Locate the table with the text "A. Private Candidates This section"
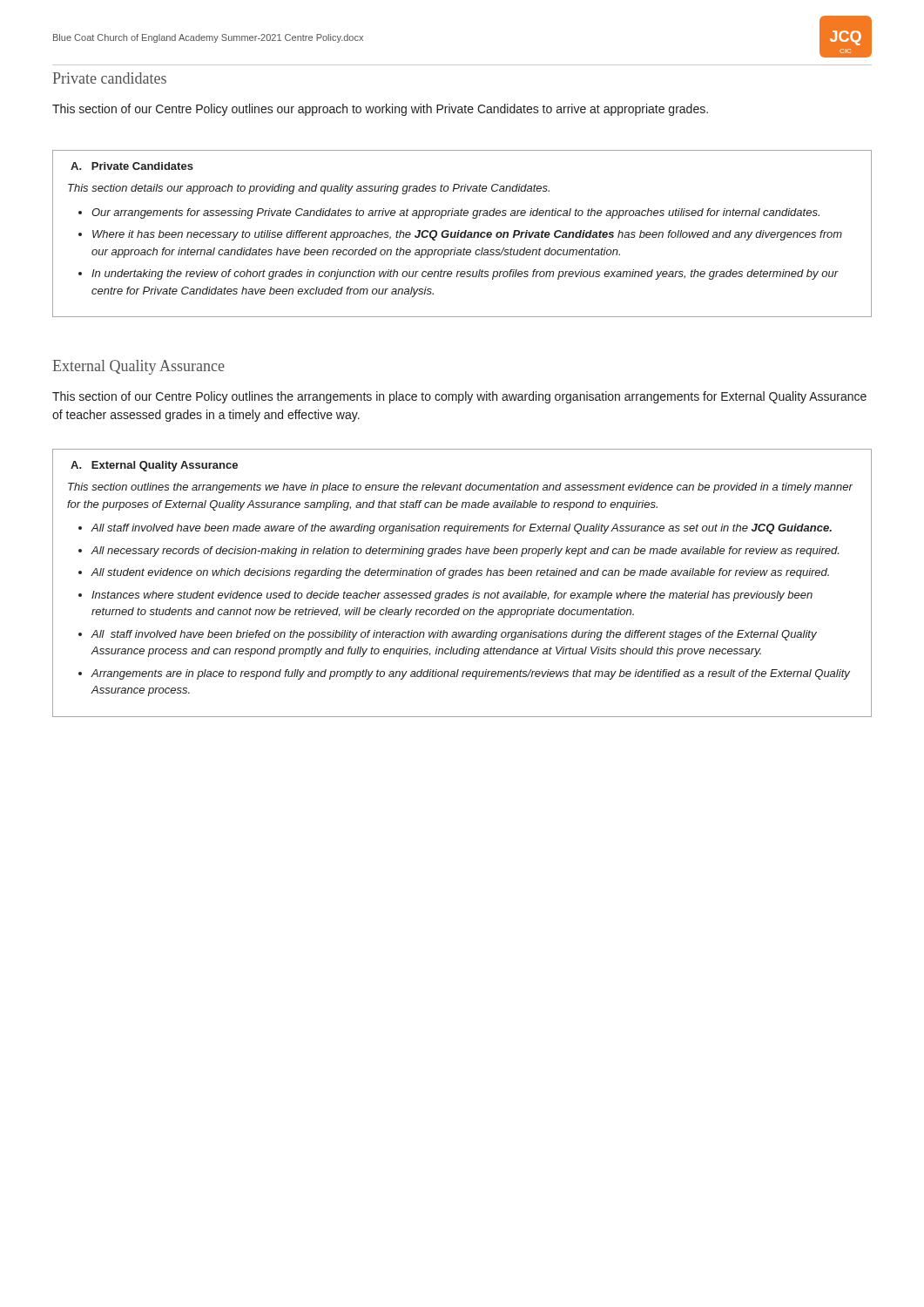The width and height of the screenshot is (924, 1307). pyautogui.click(x=462, y=234)
